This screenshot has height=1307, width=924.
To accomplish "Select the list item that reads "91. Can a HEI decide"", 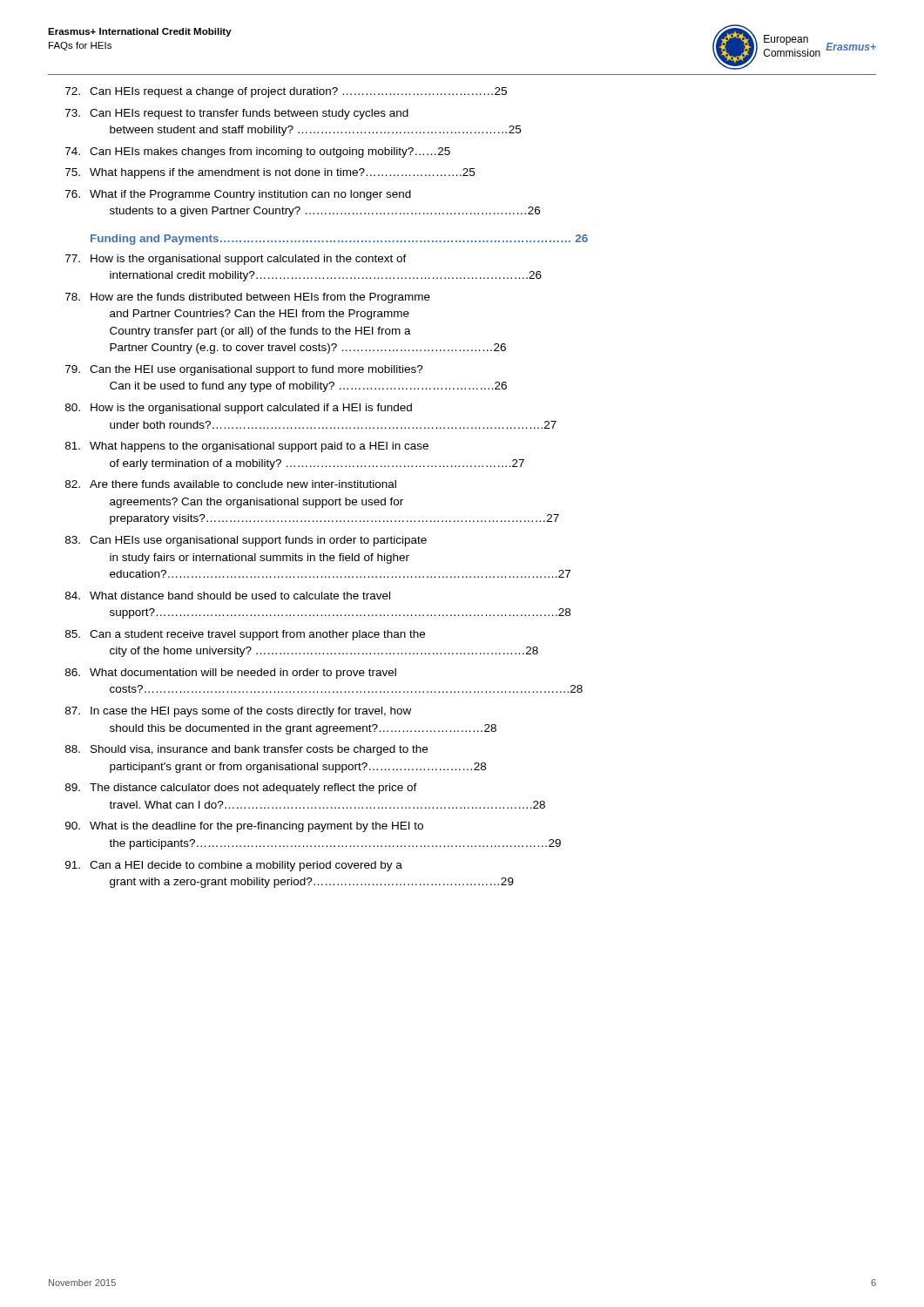I will (x=462, y=873).
